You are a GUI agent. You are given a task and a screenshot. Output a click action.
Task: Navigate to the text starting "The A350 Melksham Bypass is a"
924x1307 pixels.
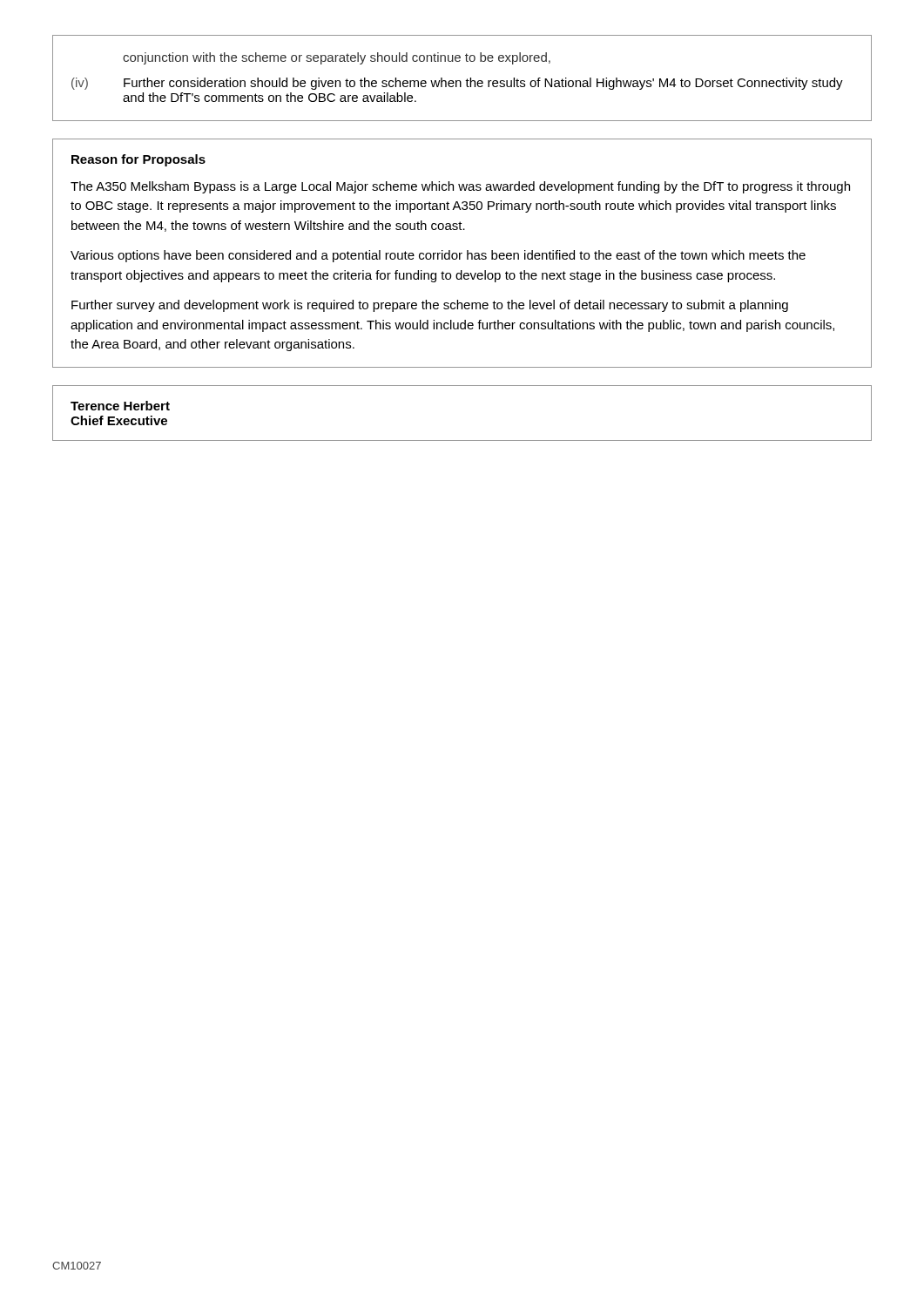[x=461, y=205]
